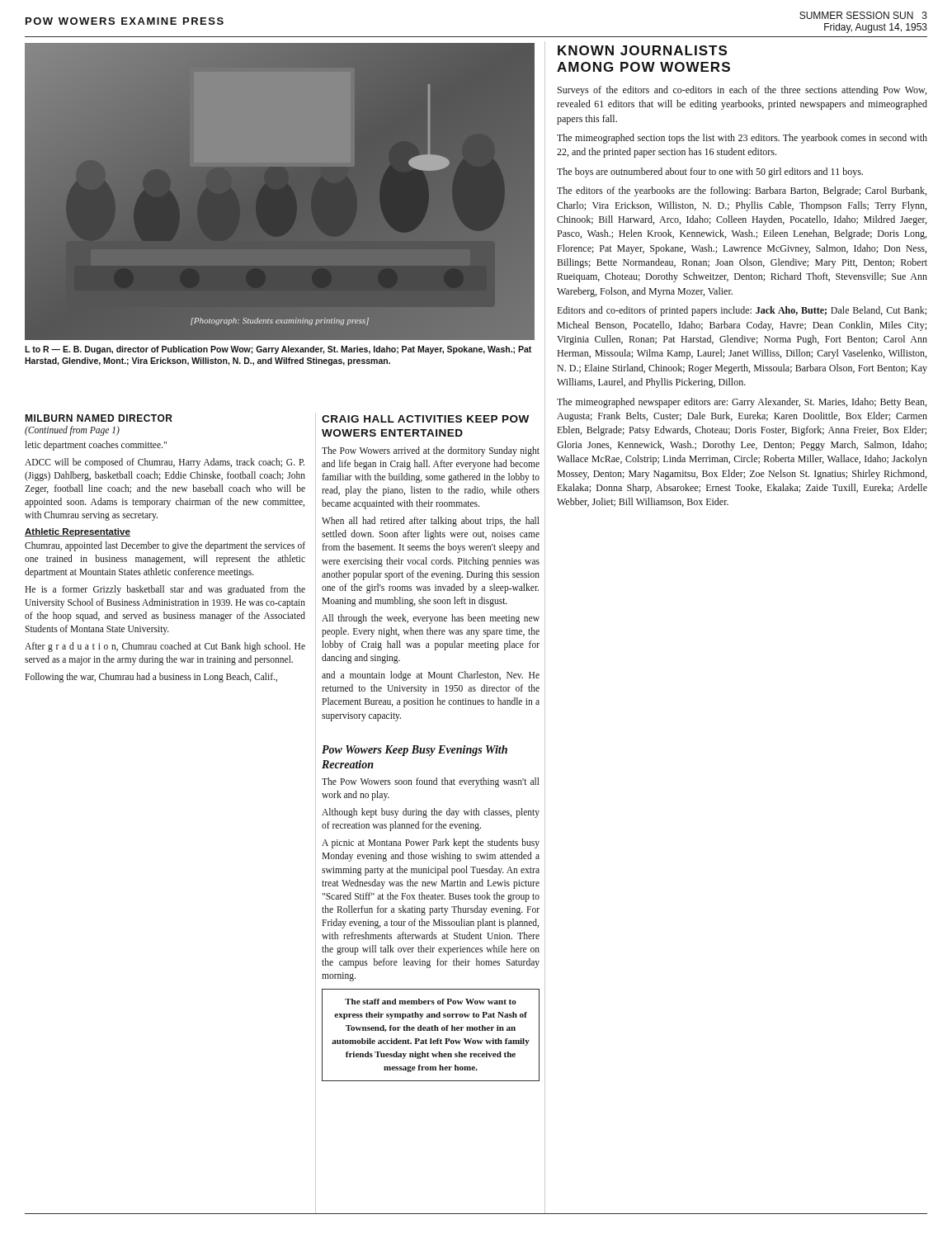Select the text block with the text "All through the week, everyone"

pos(431,638)
